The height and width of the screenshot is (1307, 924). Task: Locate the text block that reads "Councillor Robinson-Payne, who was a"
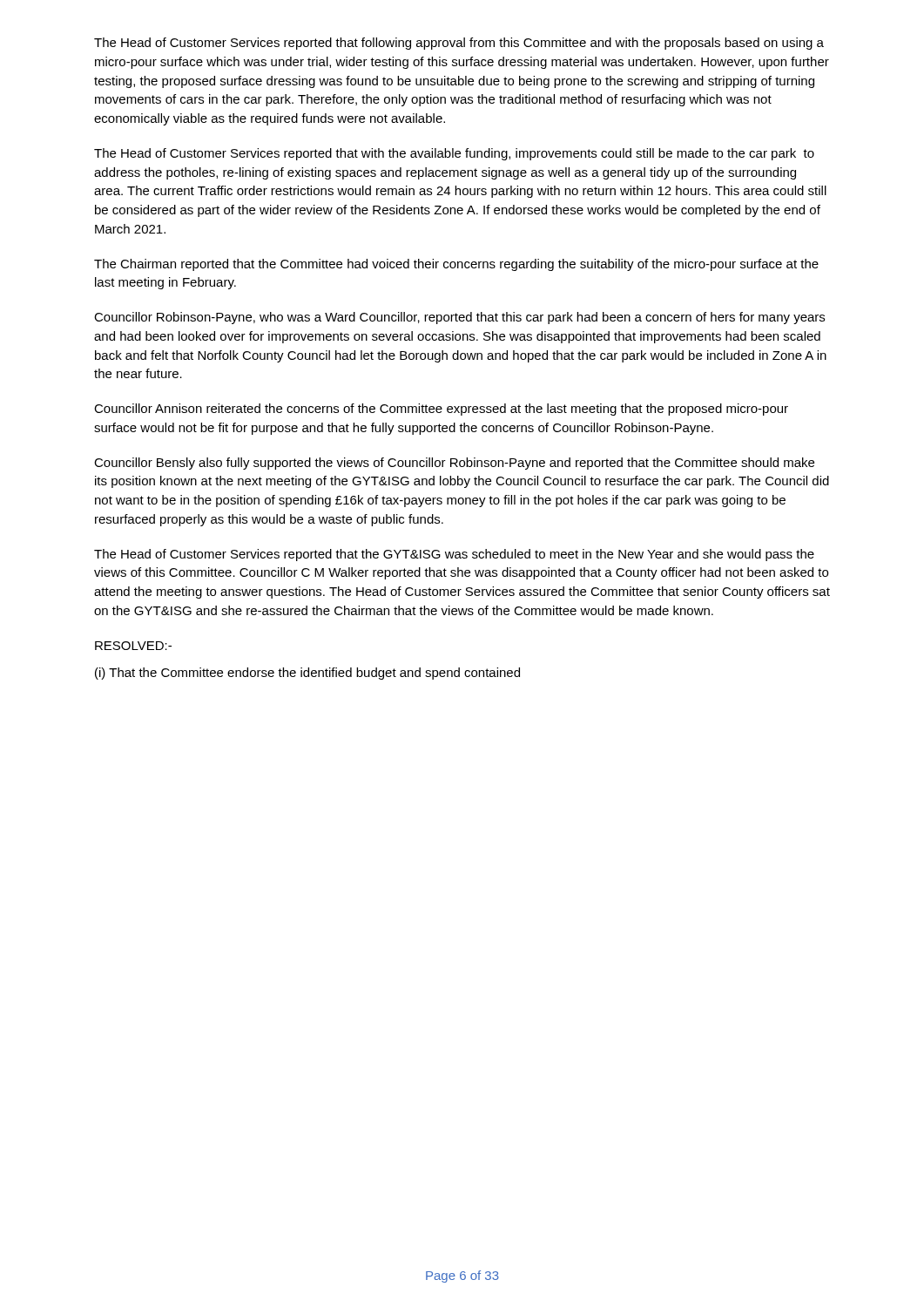point(460,345)
